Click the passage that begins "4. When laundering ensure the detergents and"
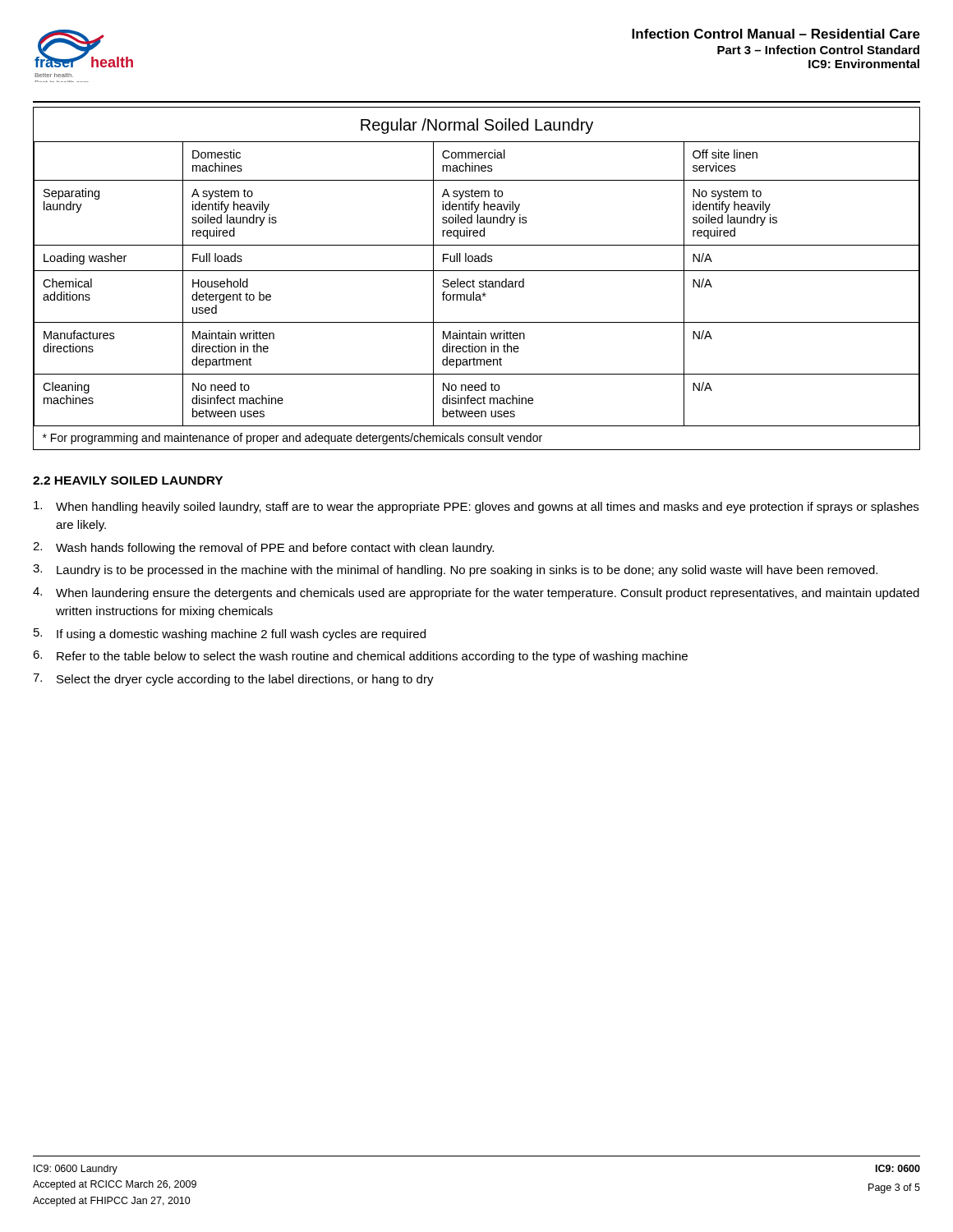953x1232 pixels. (476, 602)
